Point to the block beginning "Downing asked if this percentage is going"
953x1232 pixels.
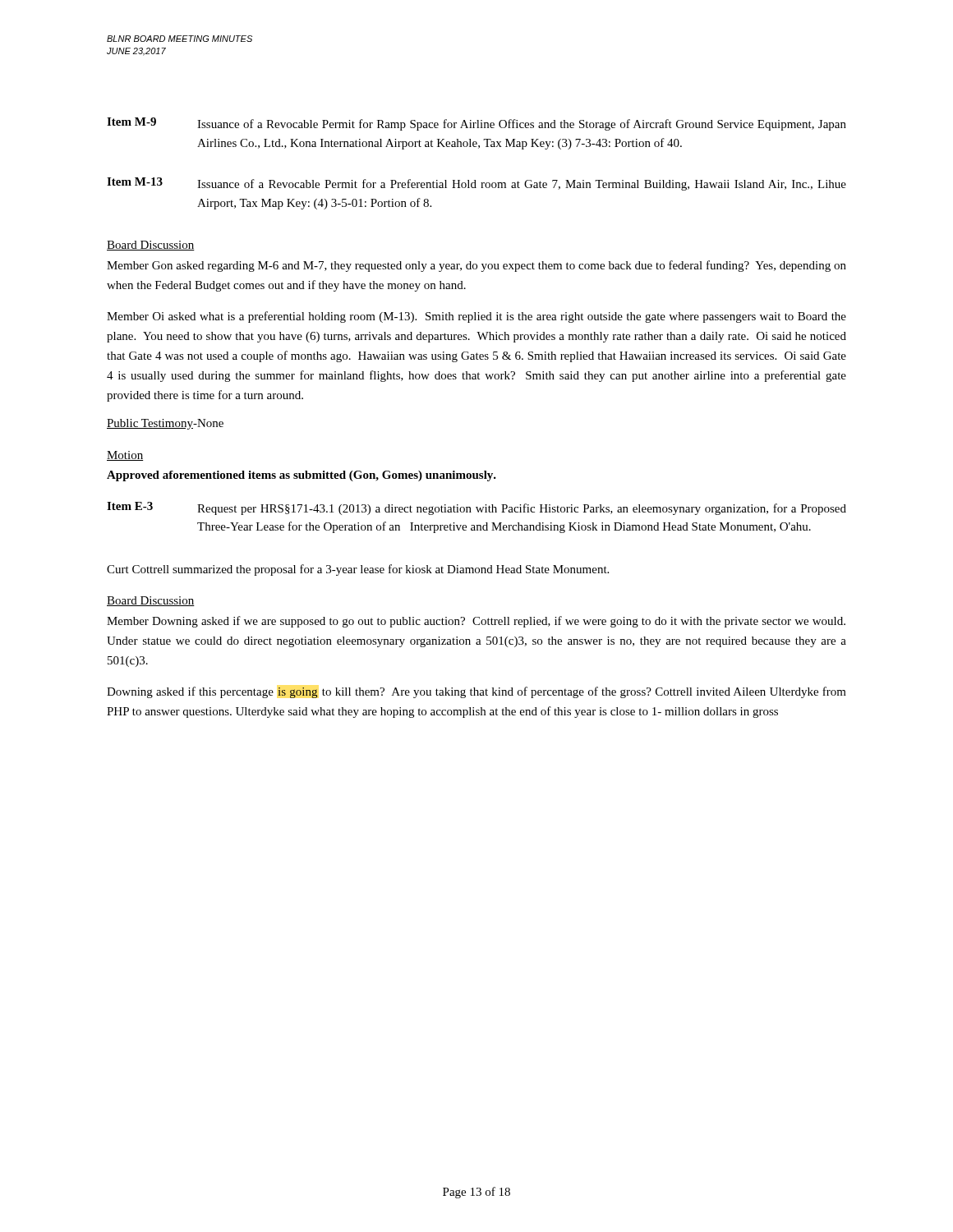click(476, 701)
